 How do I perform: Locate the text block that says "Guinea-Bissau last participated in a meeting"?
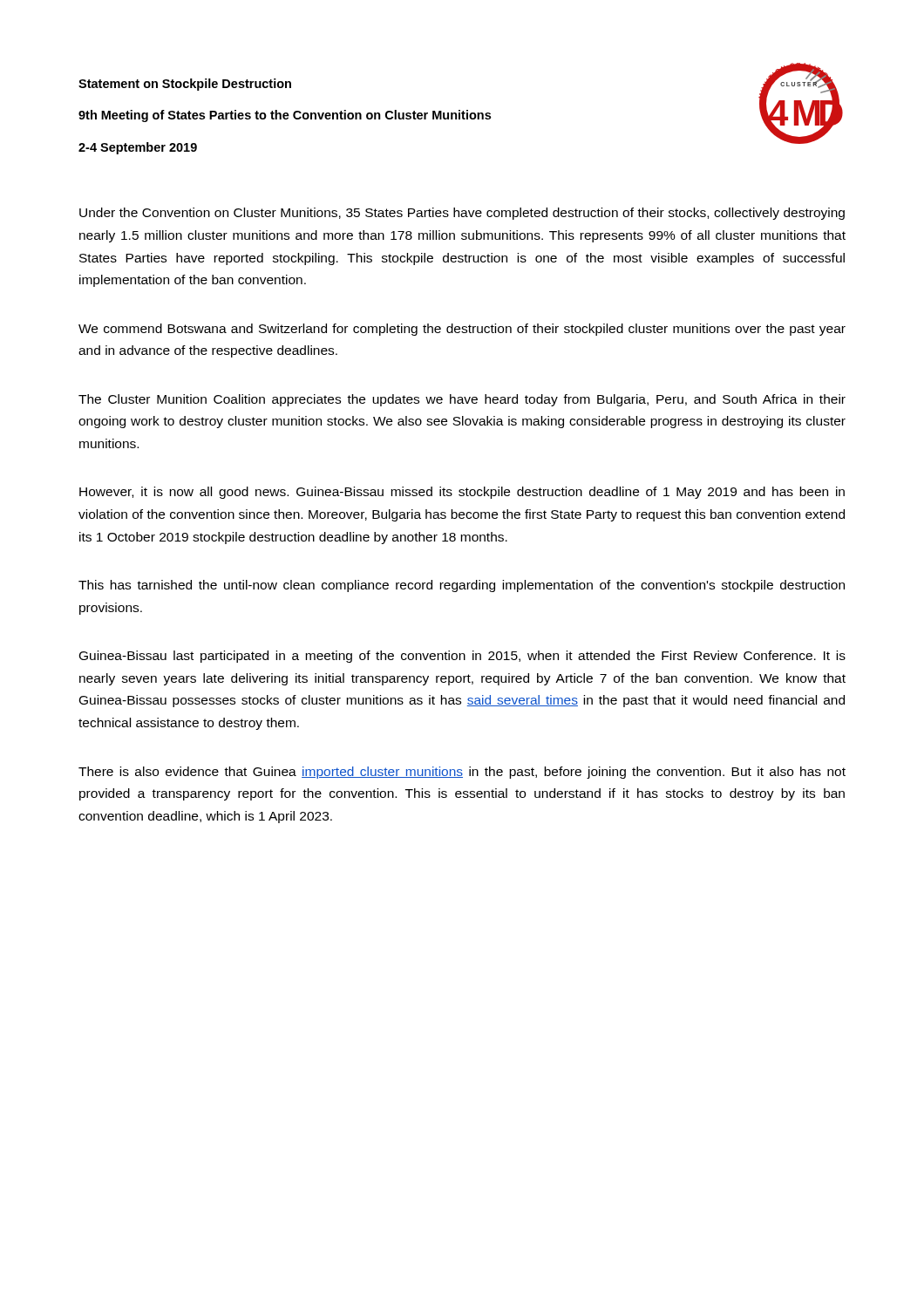tap(462, 689)
